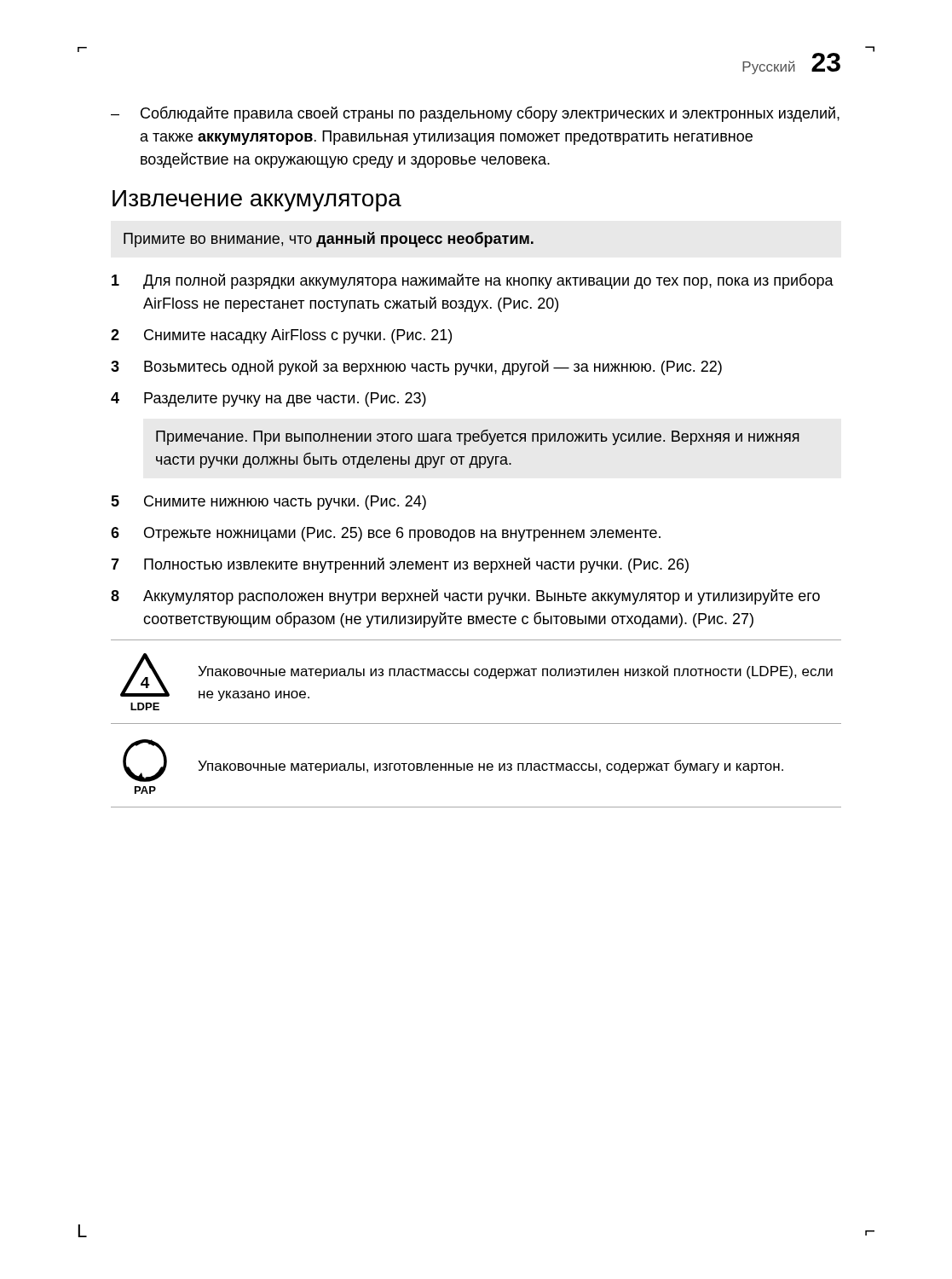Click the passage that begins "1 Для полной разрядки аккумулятора нажимайте на"
952x1279 pixels.
coord(476,293)
